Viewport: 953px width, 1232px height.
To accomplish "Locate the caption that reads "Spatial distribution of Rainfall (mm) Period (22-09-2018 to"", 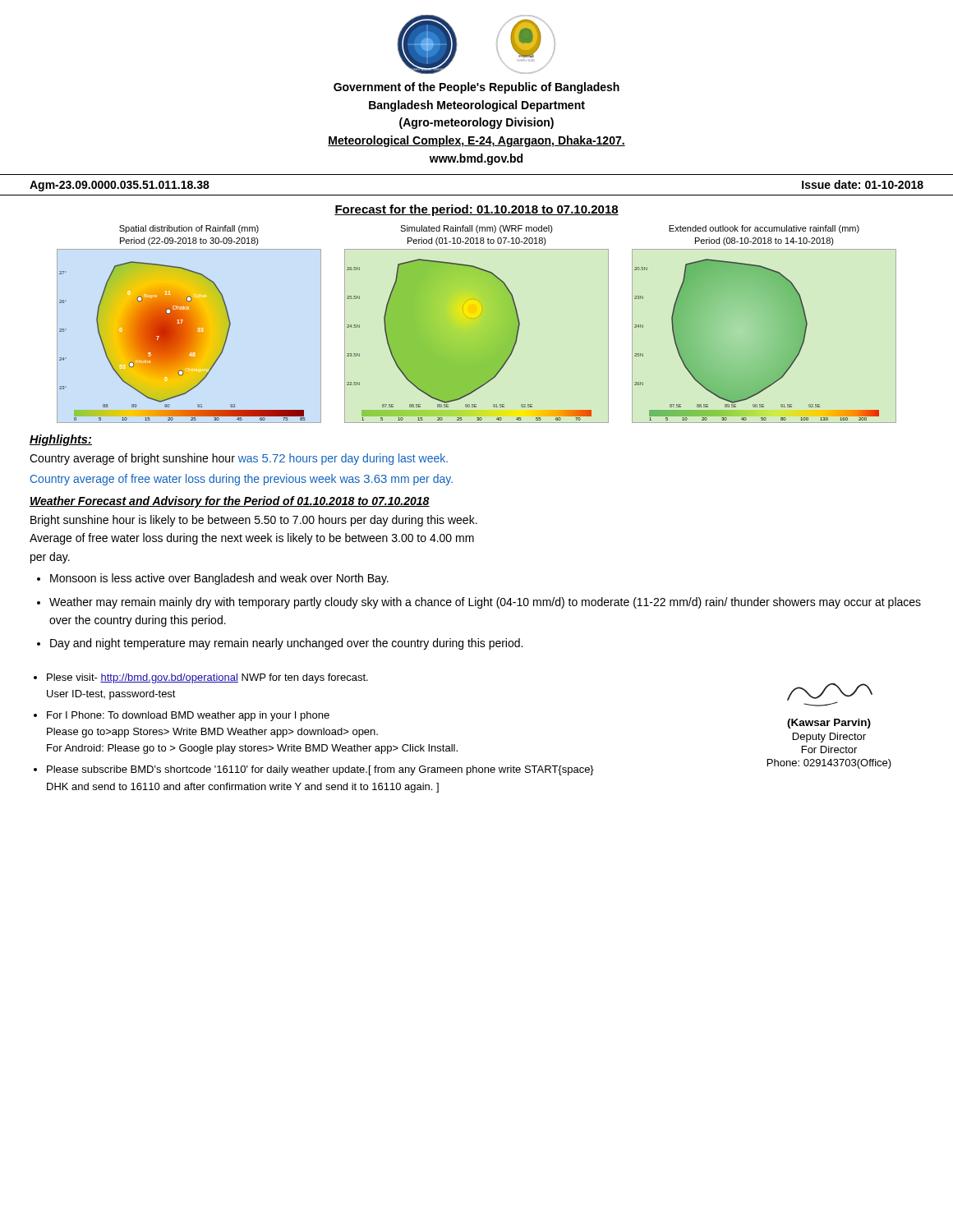I will (189, 235).
